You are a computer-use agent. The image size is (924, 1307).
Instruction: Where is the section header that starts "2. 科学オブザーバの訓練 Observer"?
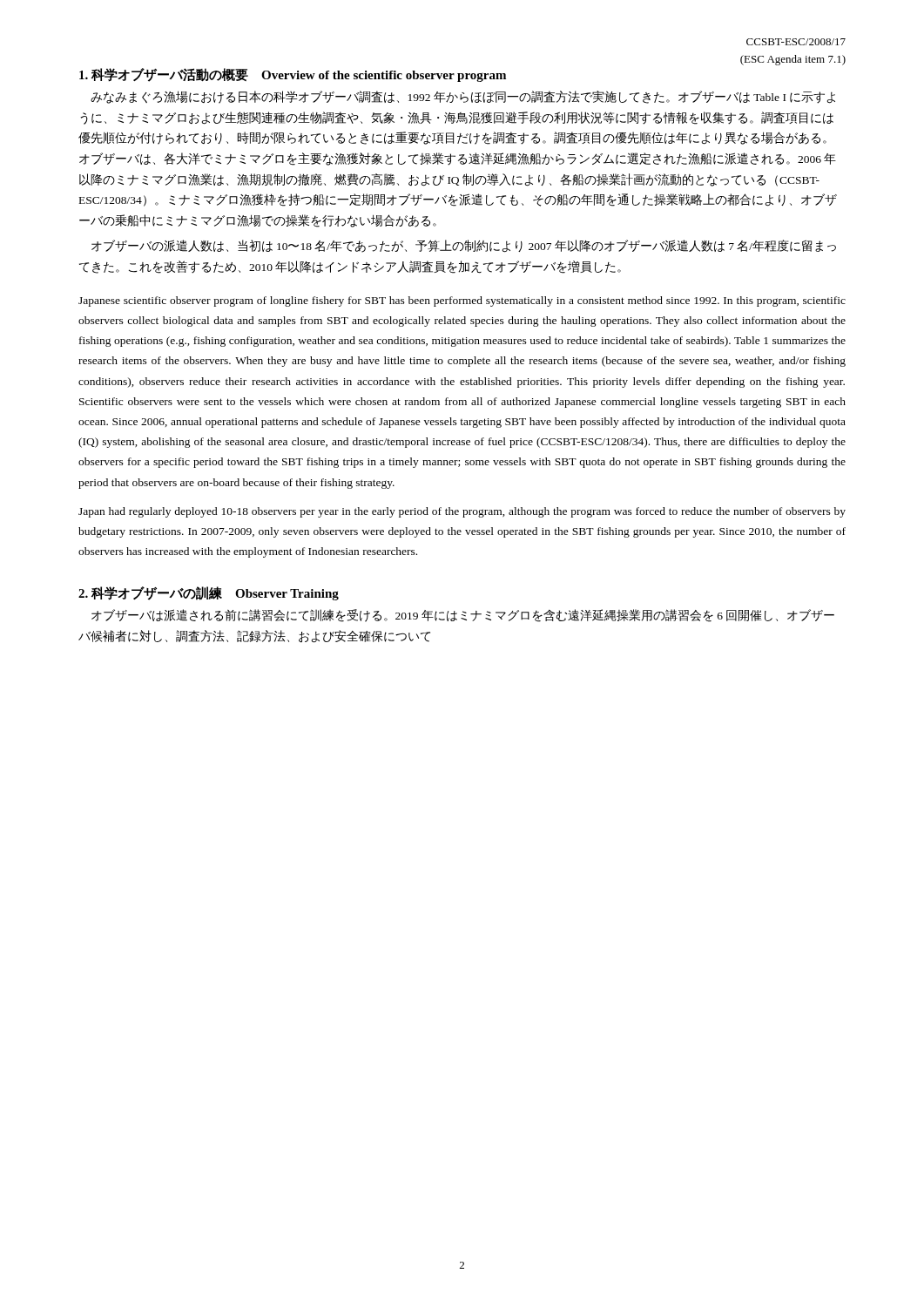coord(208,594)
